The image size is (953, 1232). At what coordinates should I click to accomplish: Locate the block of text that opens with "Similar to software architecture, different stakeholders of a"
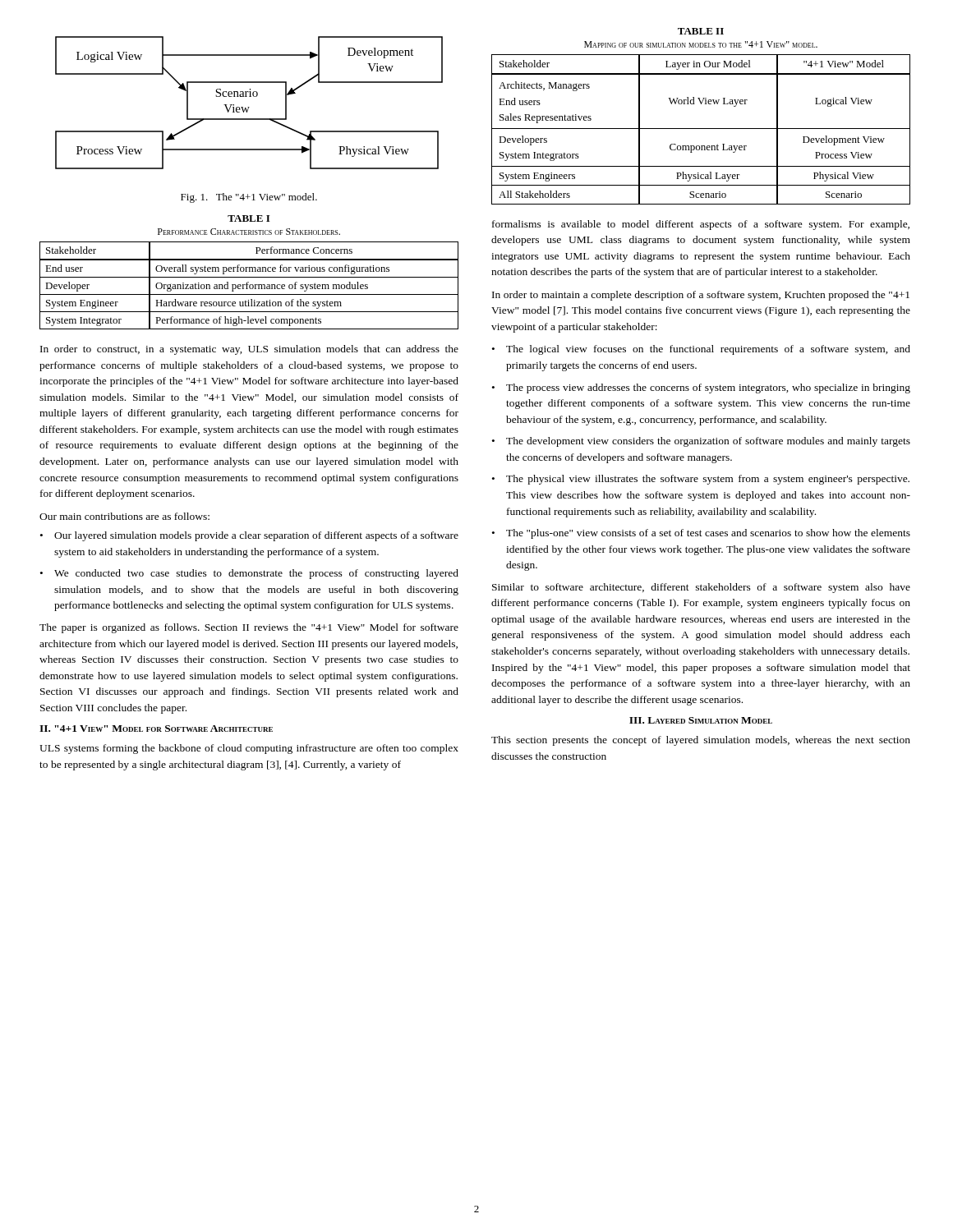pyautogui.click(x=701, y=643)
